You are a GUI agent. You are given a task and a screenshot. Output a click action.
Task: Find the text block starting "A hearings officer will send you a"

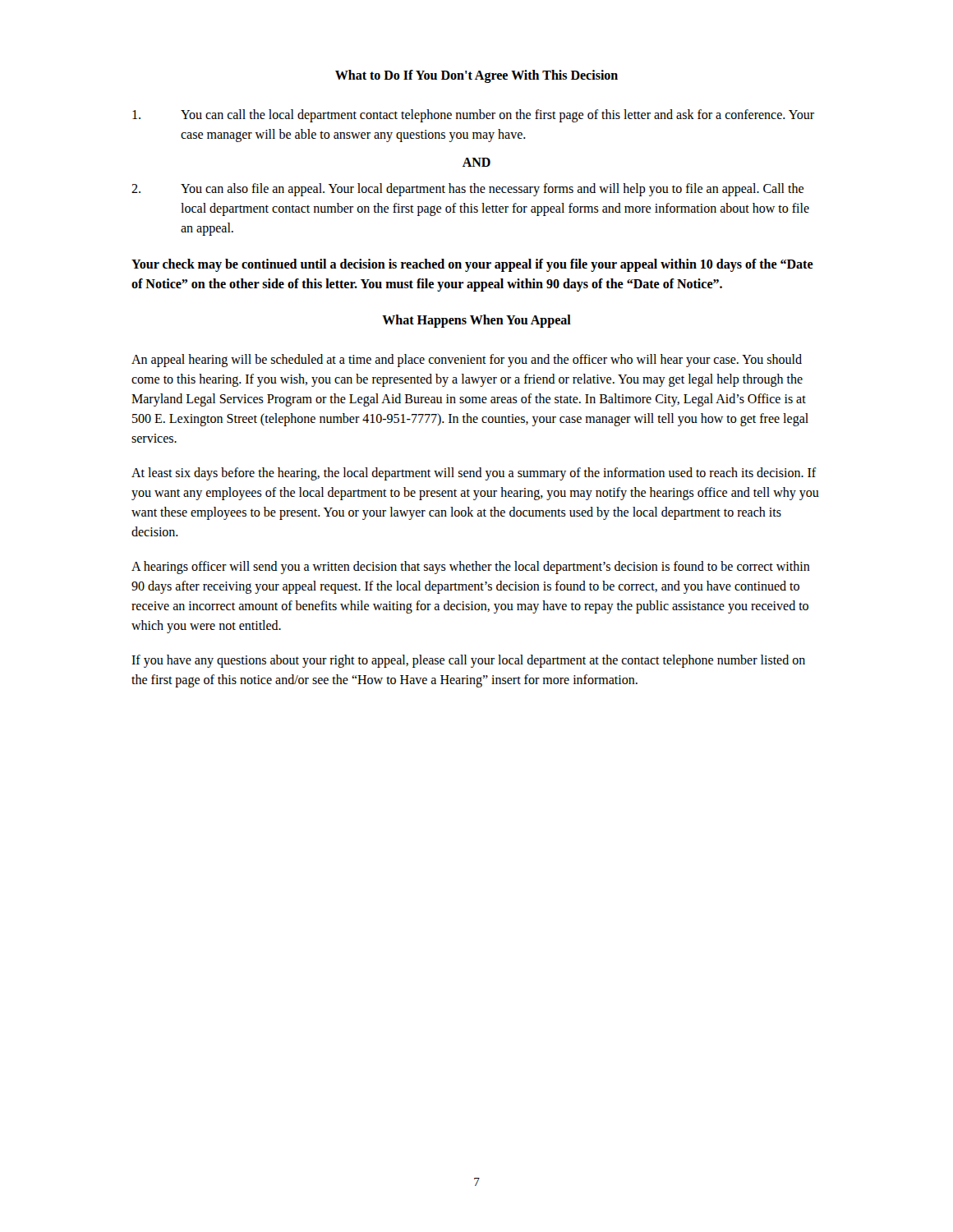point(471,596)
